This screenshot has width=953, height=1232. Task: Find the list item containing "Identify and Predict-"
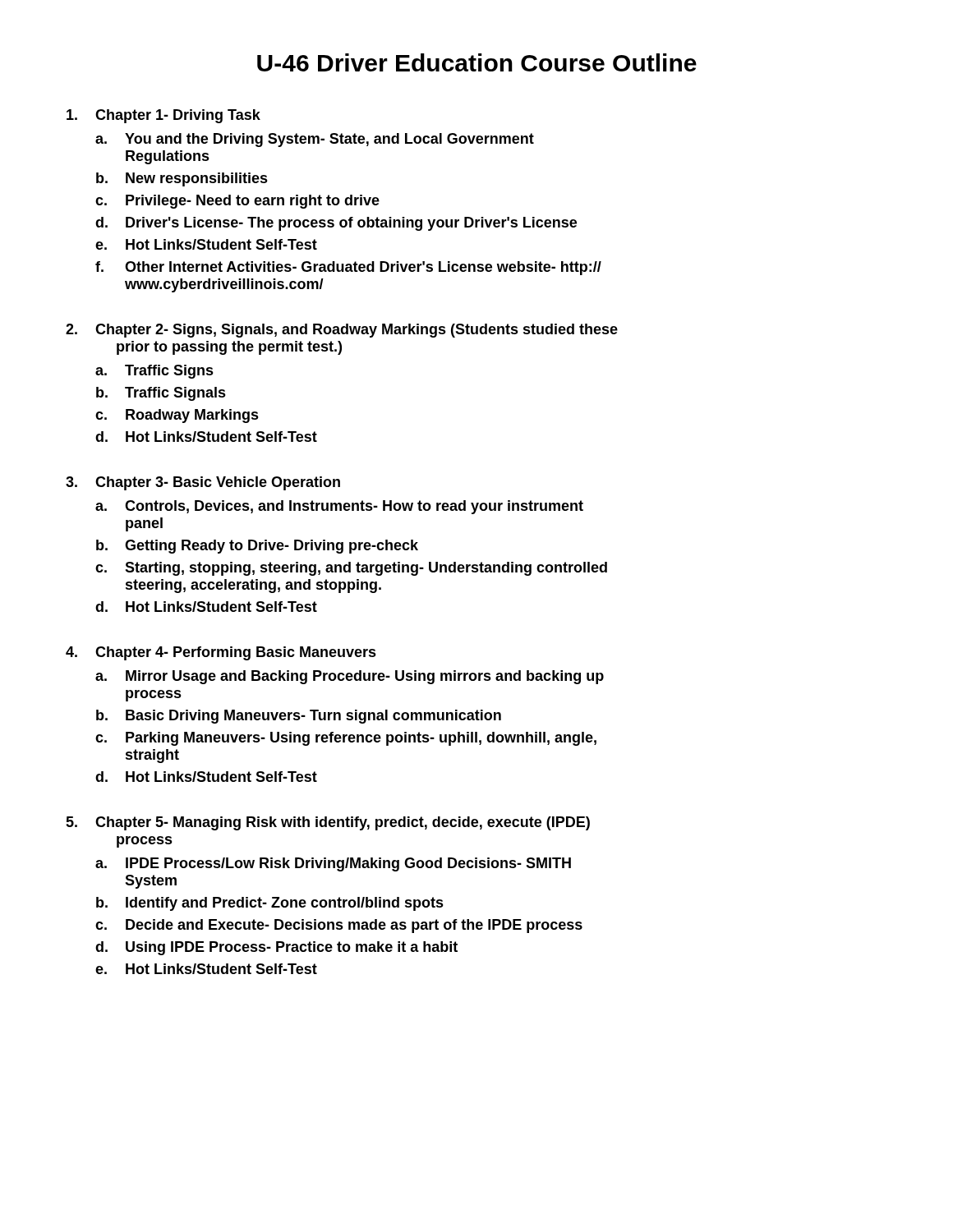pyautogui.click(x=284, y=903)
